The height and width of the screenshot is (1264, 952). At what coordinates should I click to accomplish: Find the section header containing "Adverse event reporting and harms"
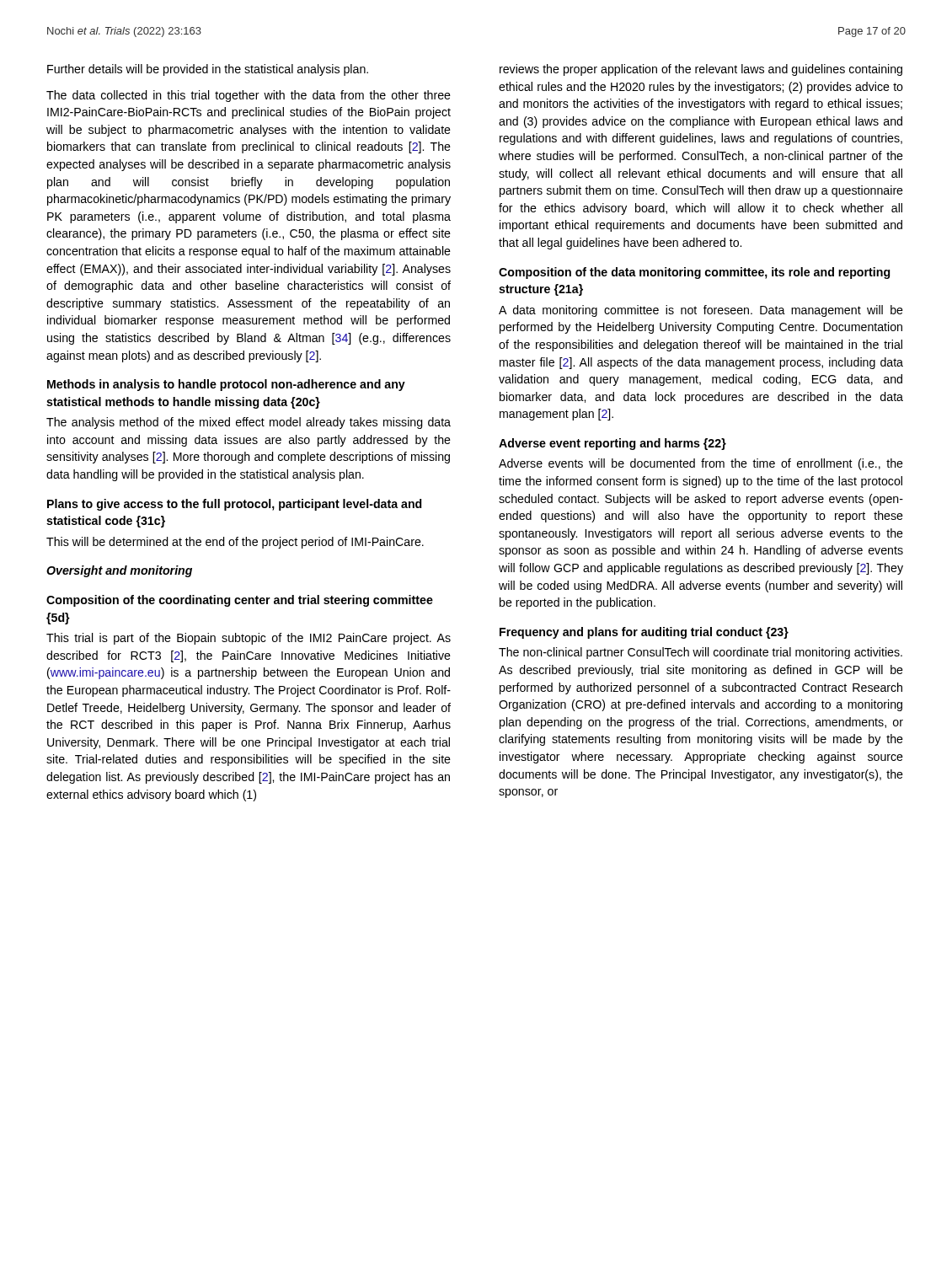[612, 443]
